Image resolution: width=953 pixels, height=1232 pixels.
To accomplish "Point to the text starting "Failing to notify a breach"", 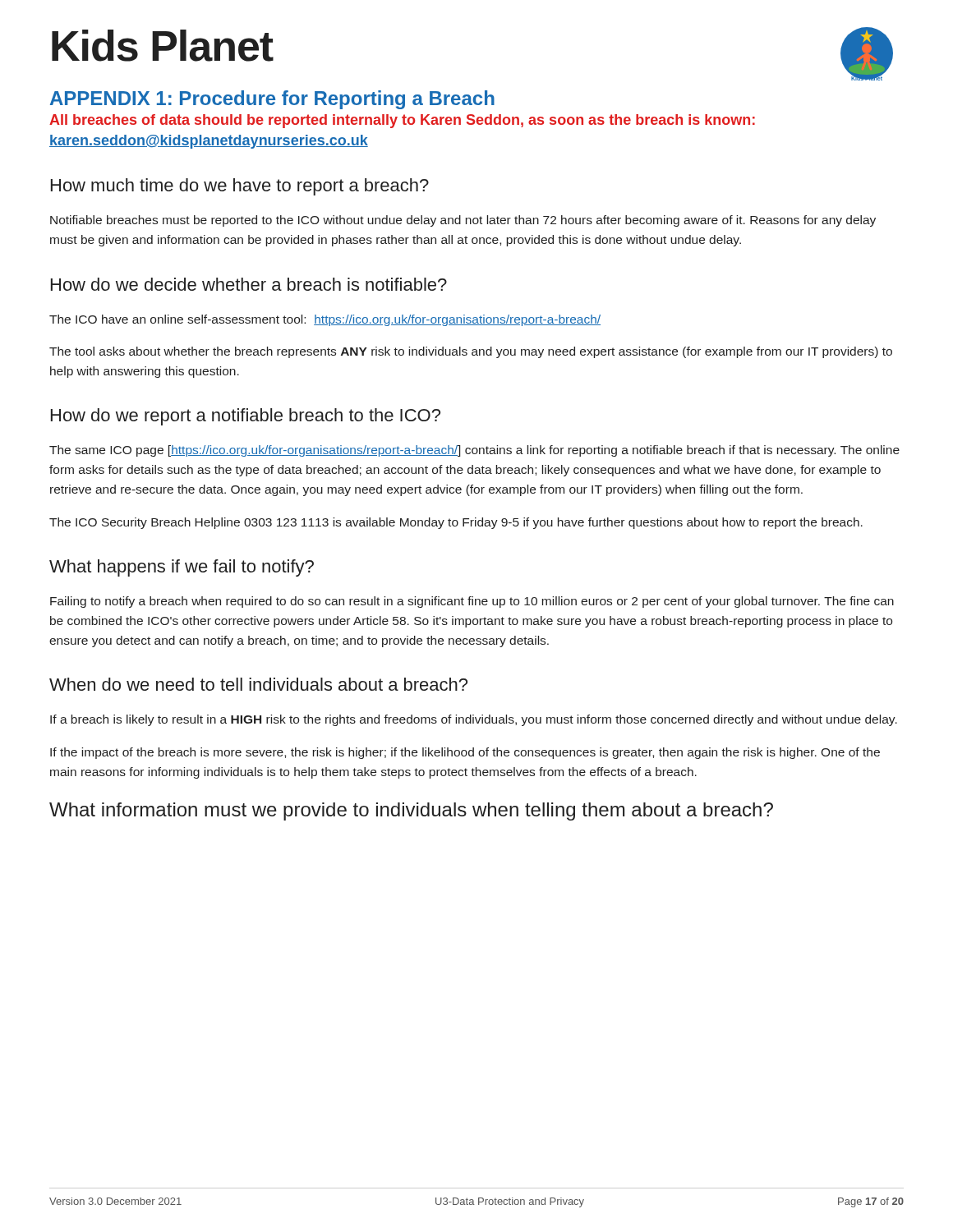I will click(x=476, y=621).
